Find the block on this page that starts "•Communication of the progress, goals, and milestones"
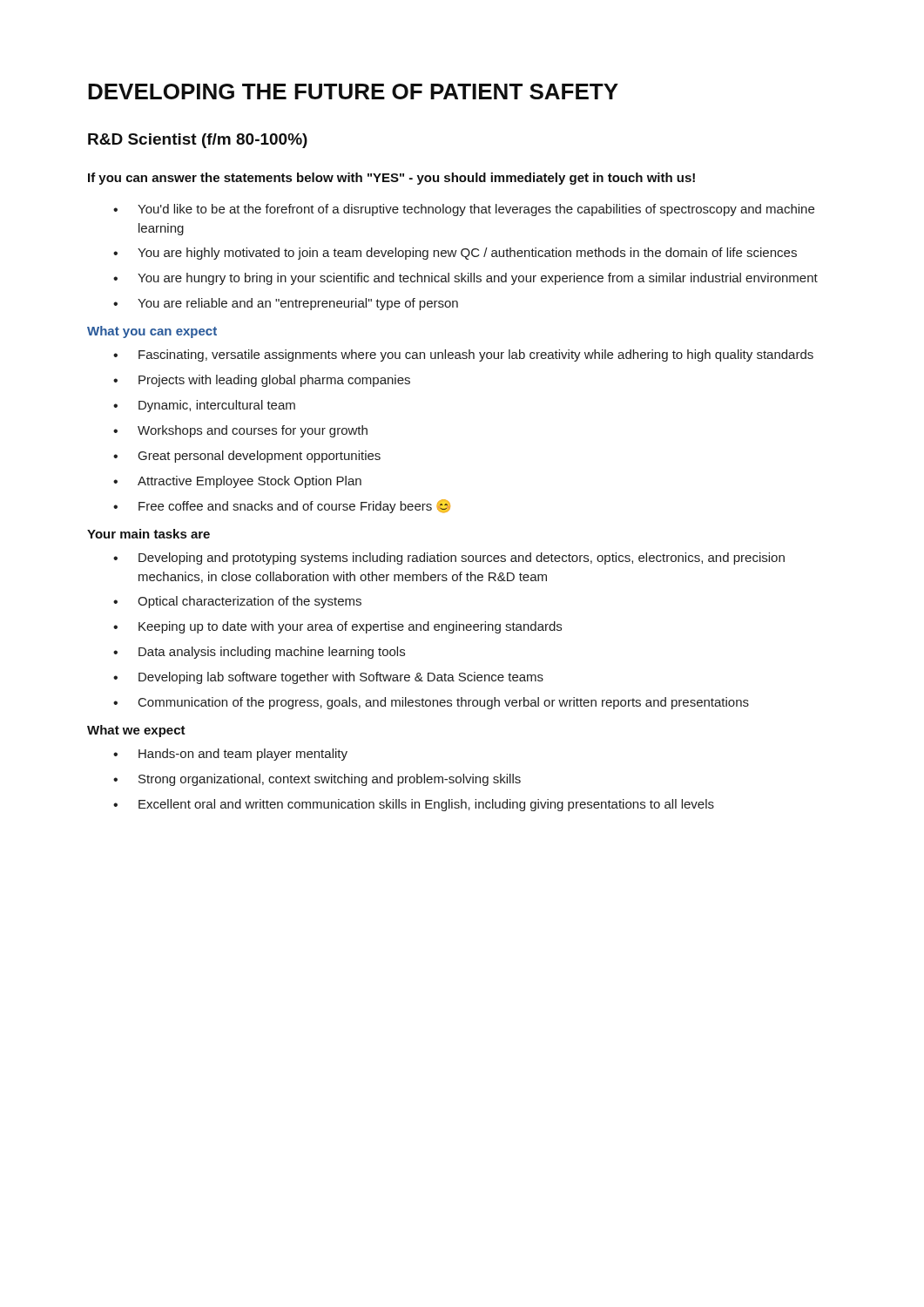The image size is (924, 1307). [475, 703]
